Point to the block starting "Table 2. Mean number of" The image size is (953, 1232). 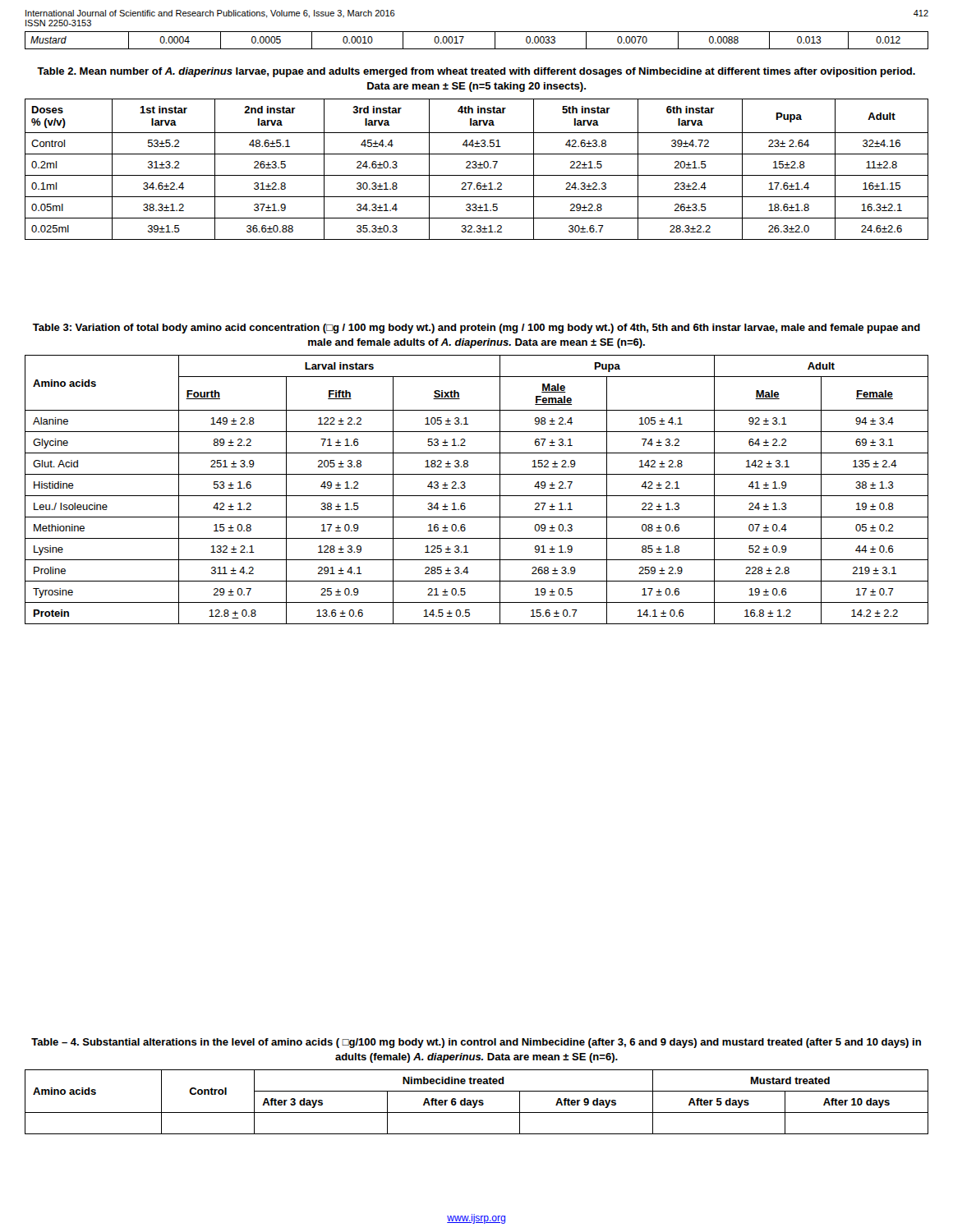pos(476,79)
